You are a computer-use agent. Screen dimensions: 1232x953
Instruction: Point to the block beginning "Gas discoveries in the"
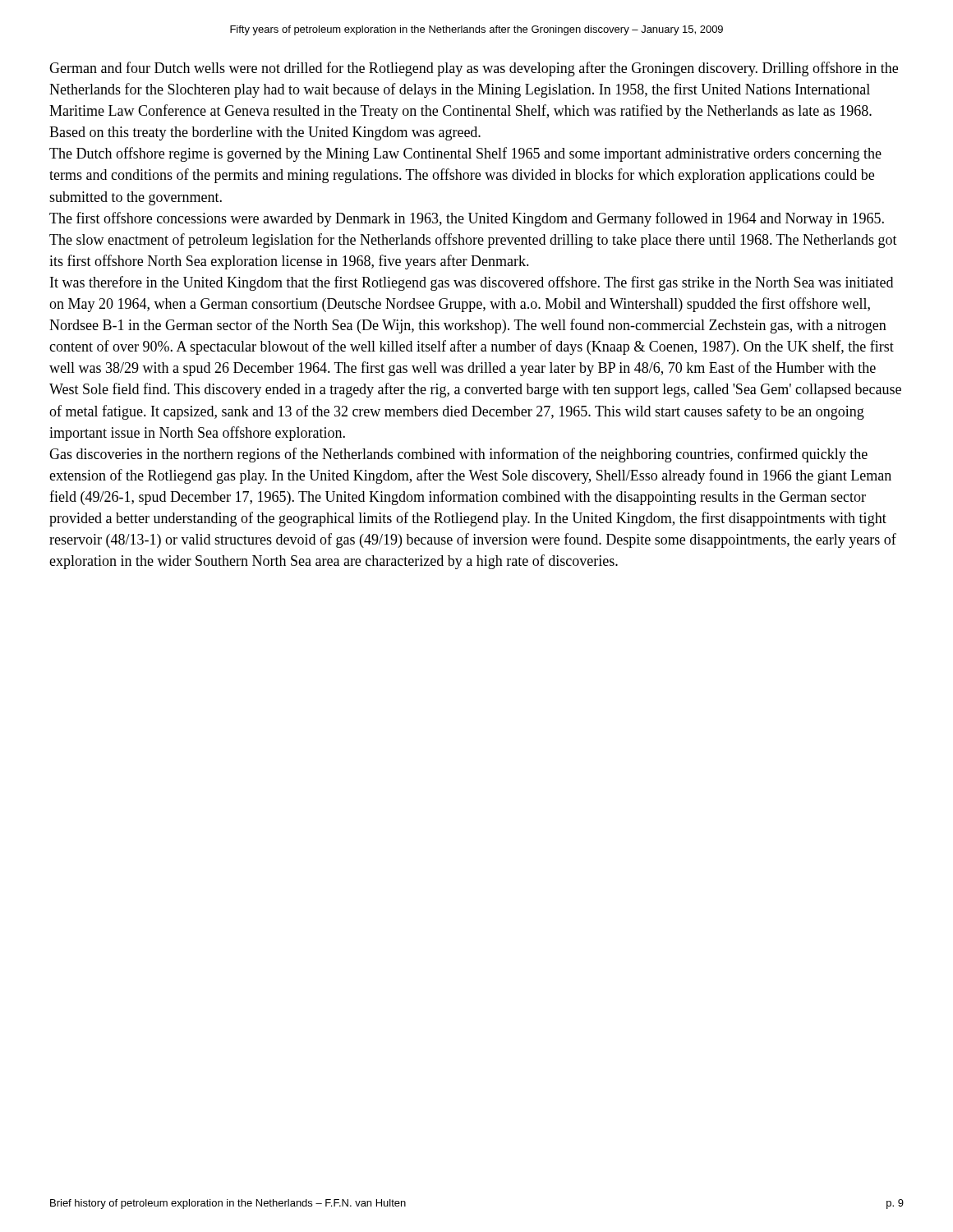click(x=476, y=508)
